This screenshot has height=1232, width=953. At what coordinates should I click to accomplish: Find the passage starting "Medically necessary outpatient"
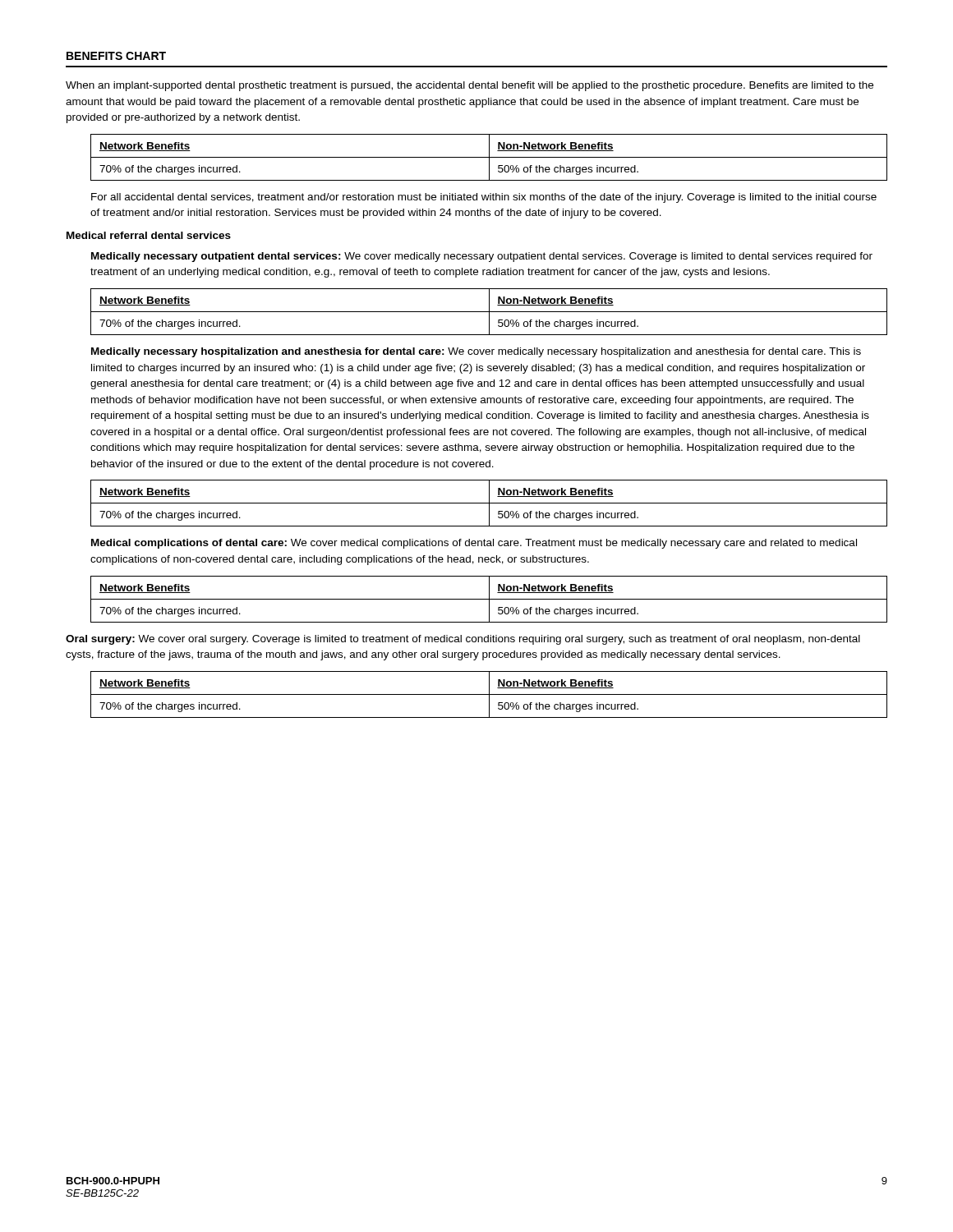point(481,264)
